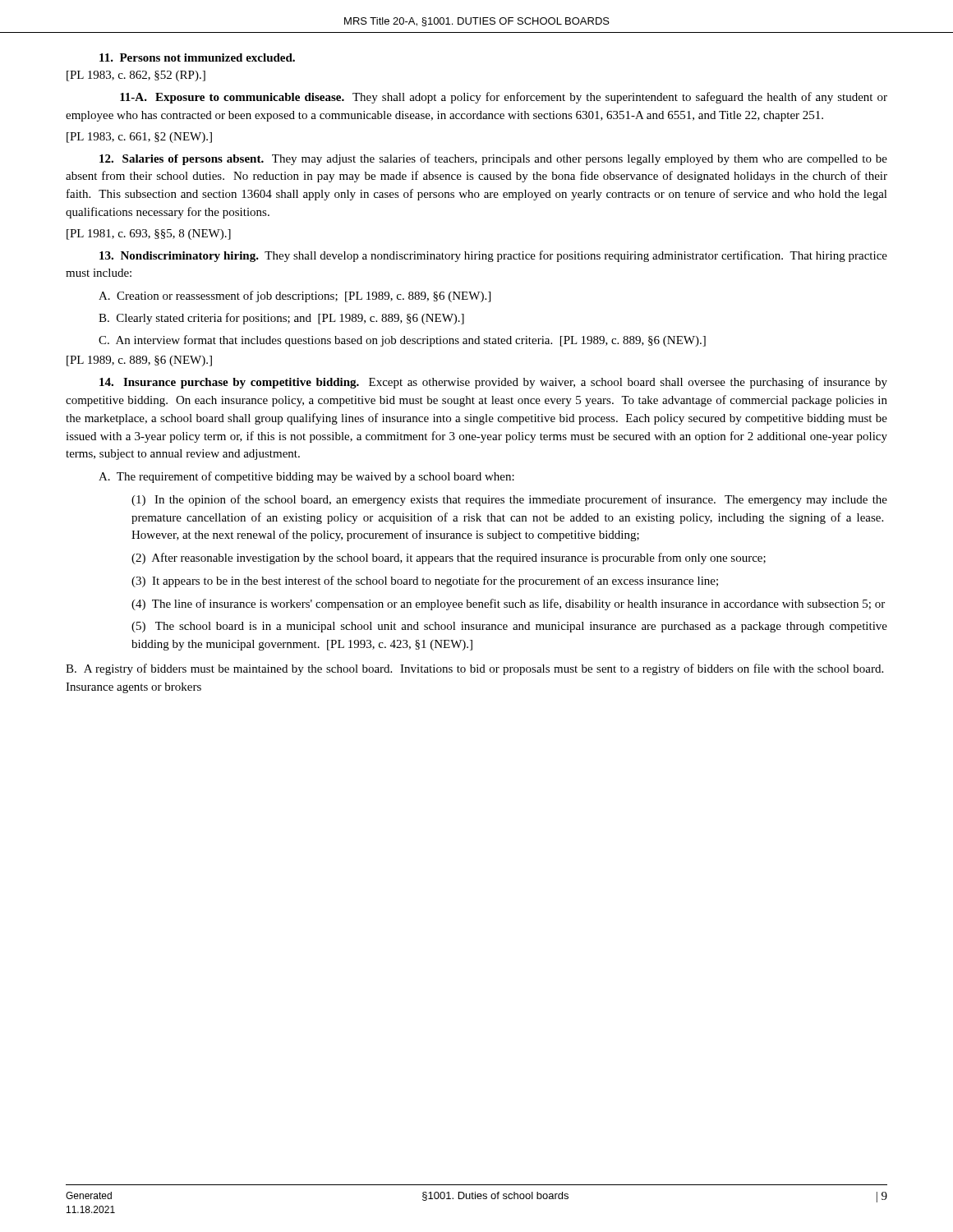This screenshot has width=953, height=1232.
Task: Locate the block of text that opens with "(5) The school board is in a"
Action: 509,636
